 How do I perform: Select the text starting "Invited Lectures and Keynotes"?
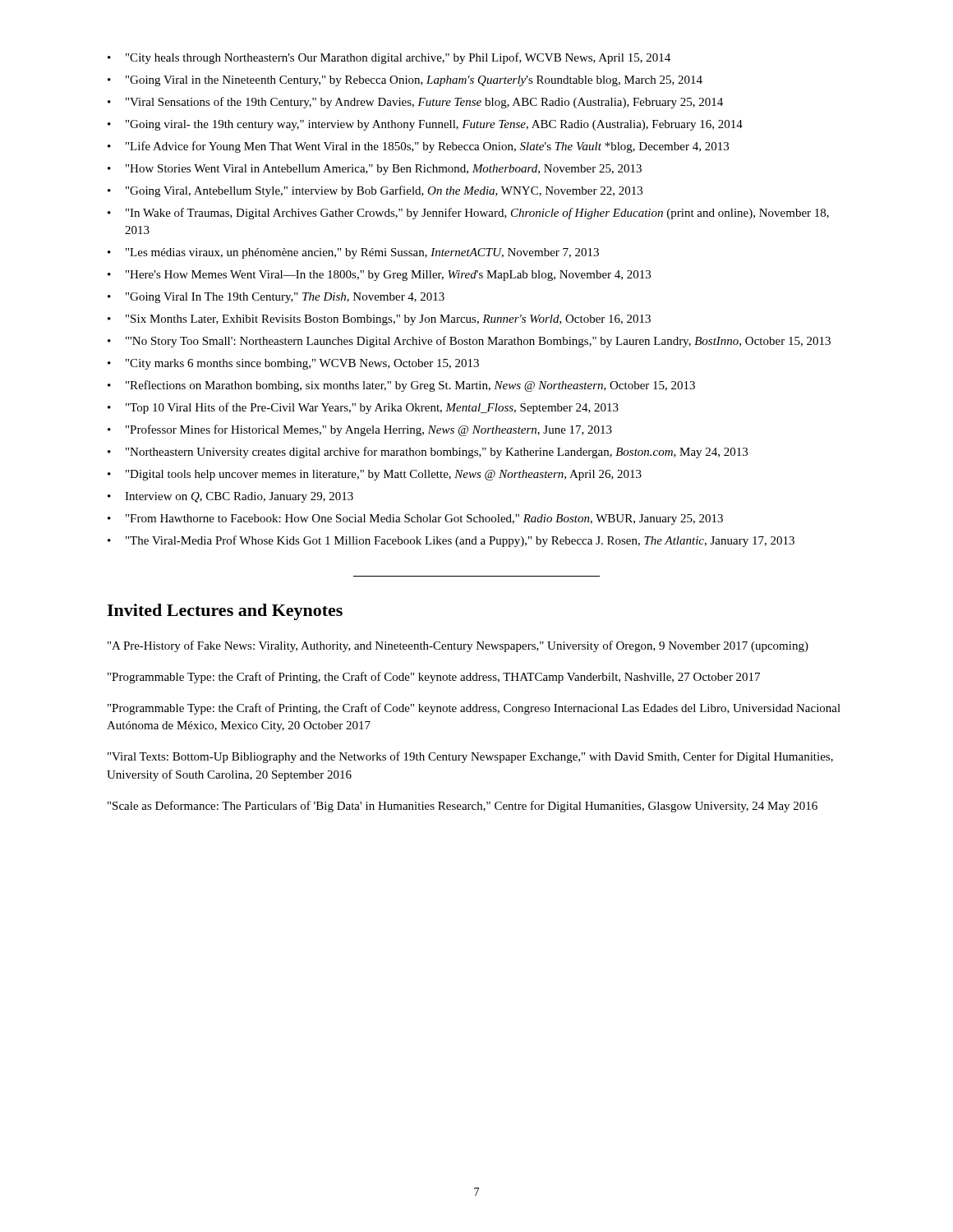coord(225,610)
